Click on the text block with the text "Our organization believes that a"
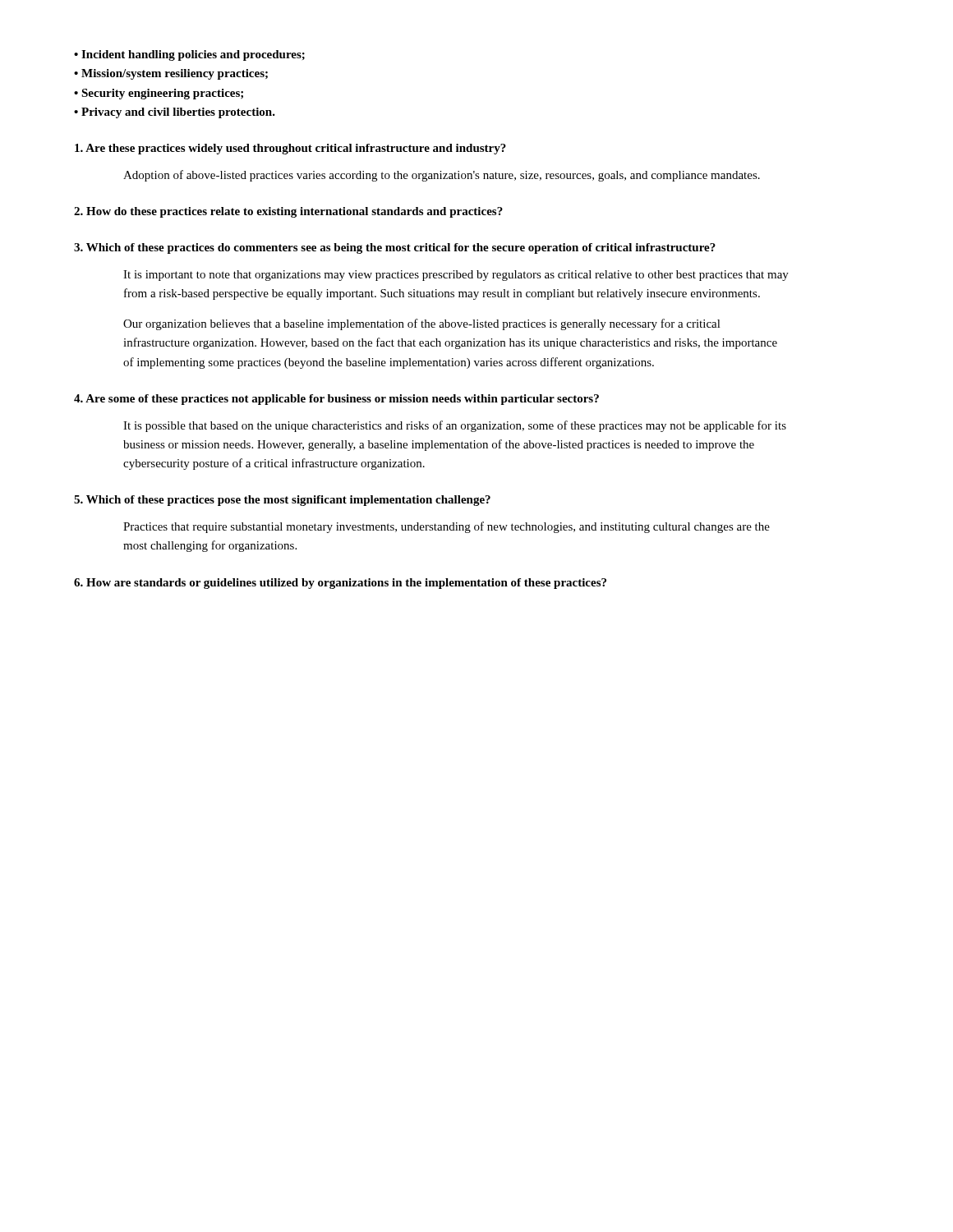The height and width of the screenshot is (1232, 953). (450, 343)
